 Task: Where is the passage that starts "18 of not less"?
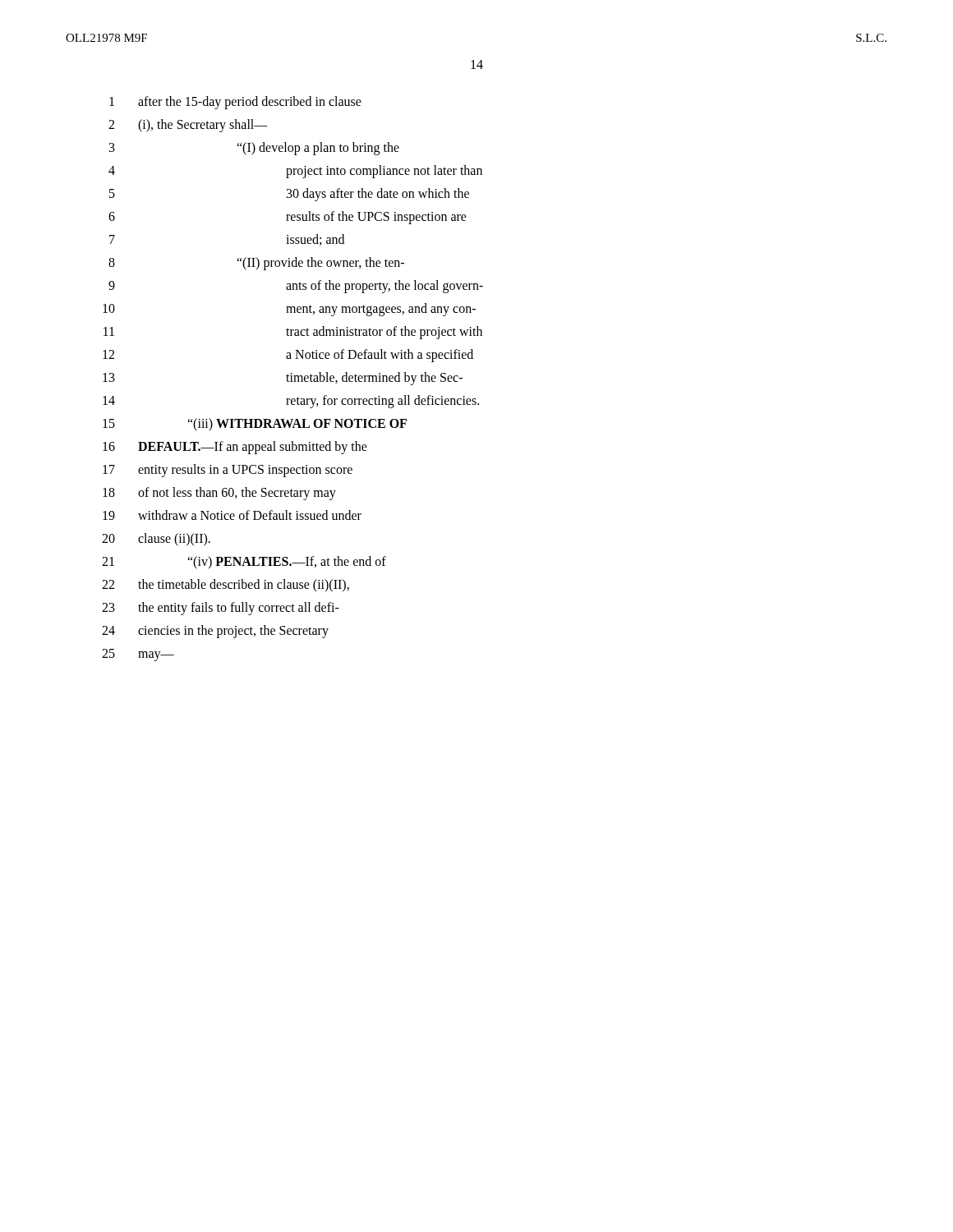(x=219, y=494)
